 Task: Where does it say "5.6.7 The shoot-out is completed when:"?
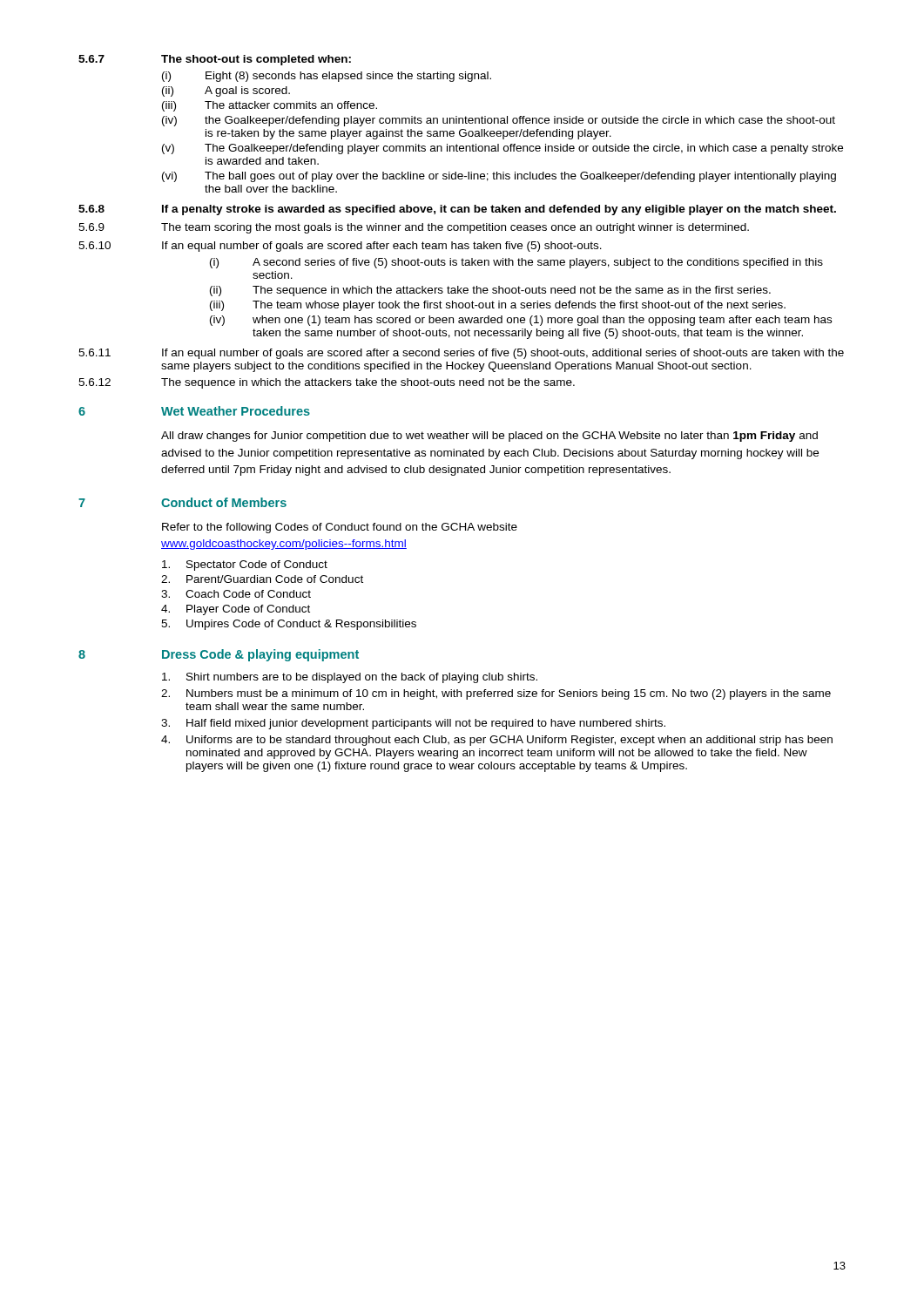(215, 60)
